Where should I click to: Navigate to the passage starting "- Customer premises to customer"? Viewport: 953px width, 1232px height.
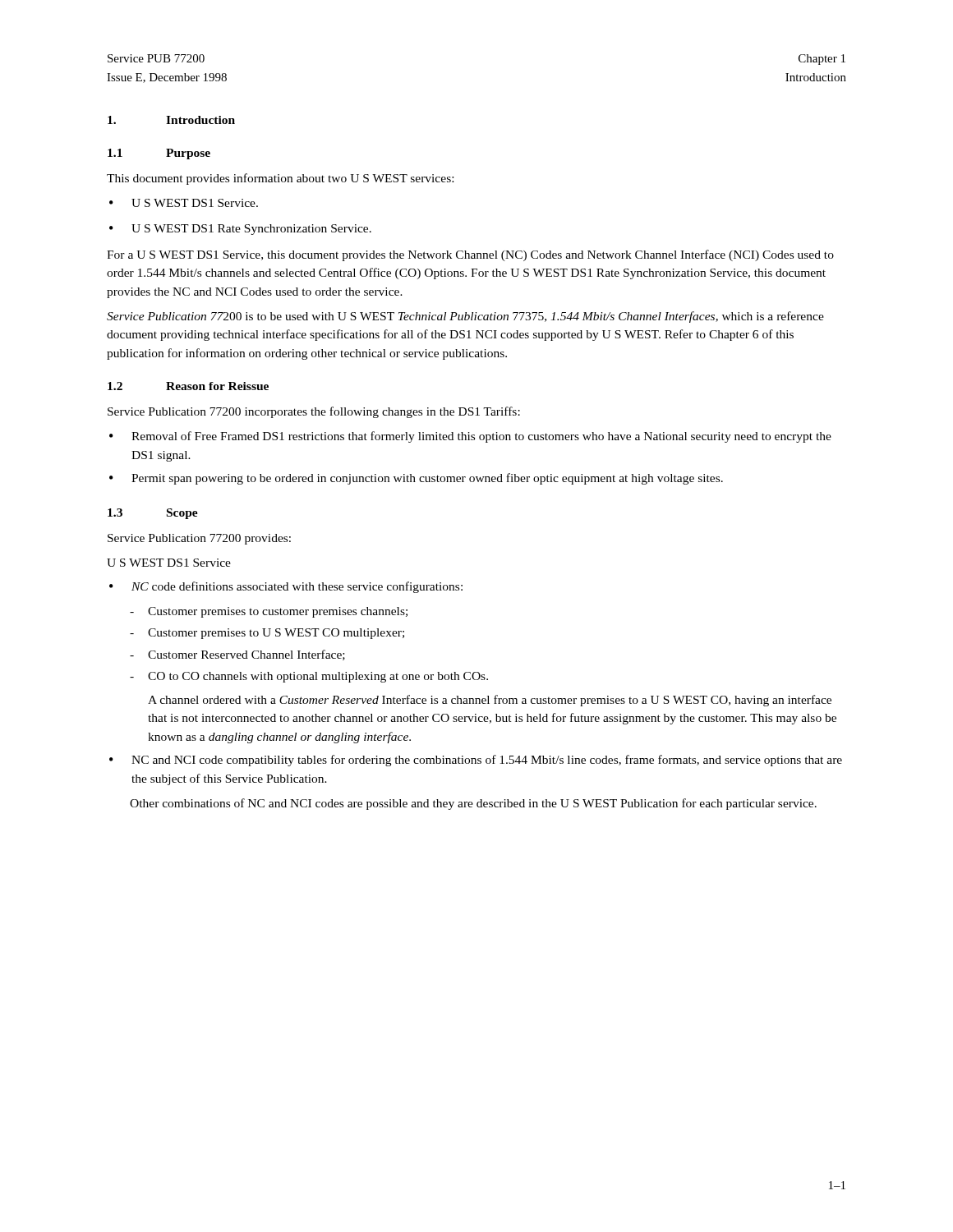[x=269, y=612]
